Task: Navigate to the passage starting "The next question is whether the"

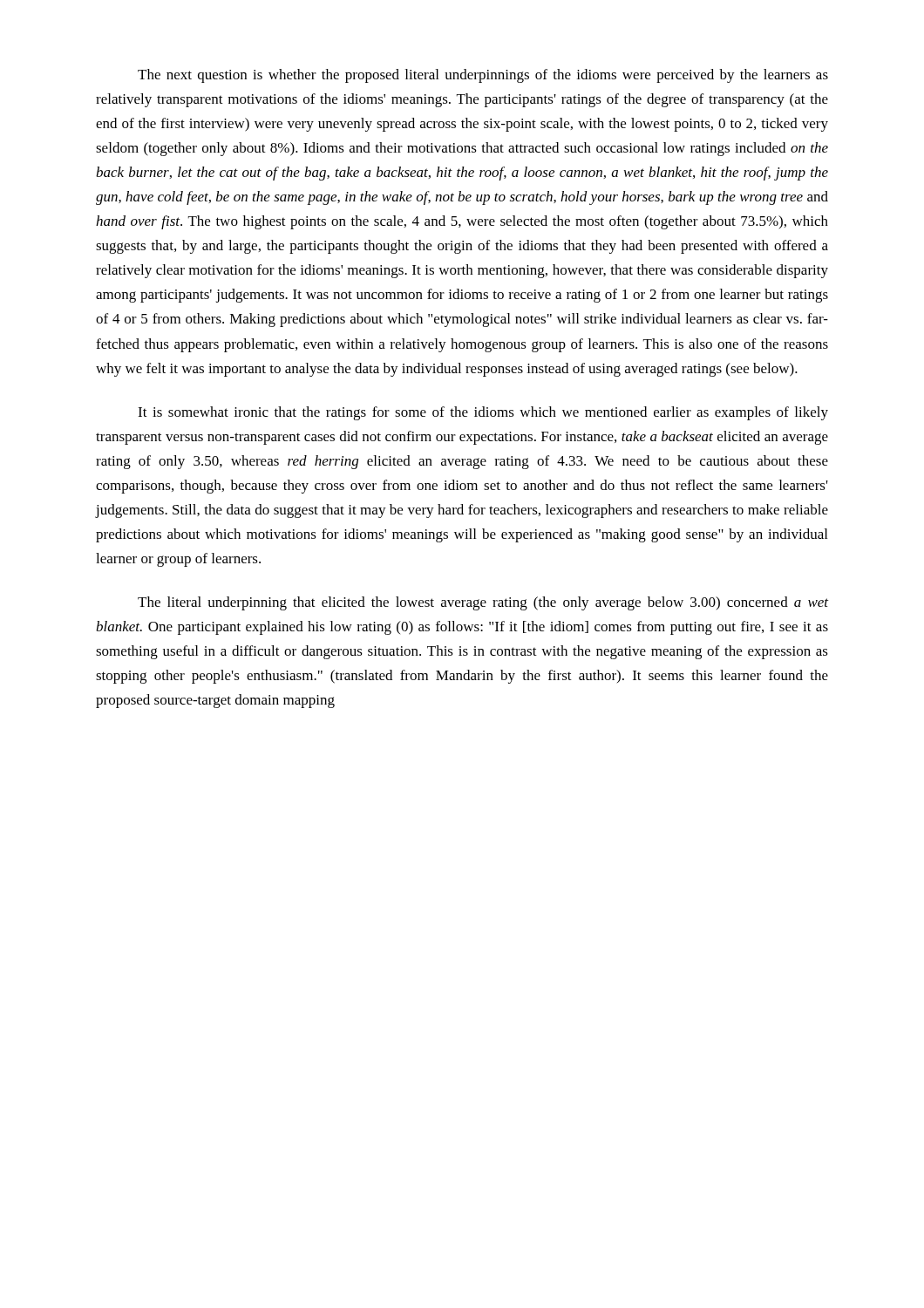Action: coord(462,222)
